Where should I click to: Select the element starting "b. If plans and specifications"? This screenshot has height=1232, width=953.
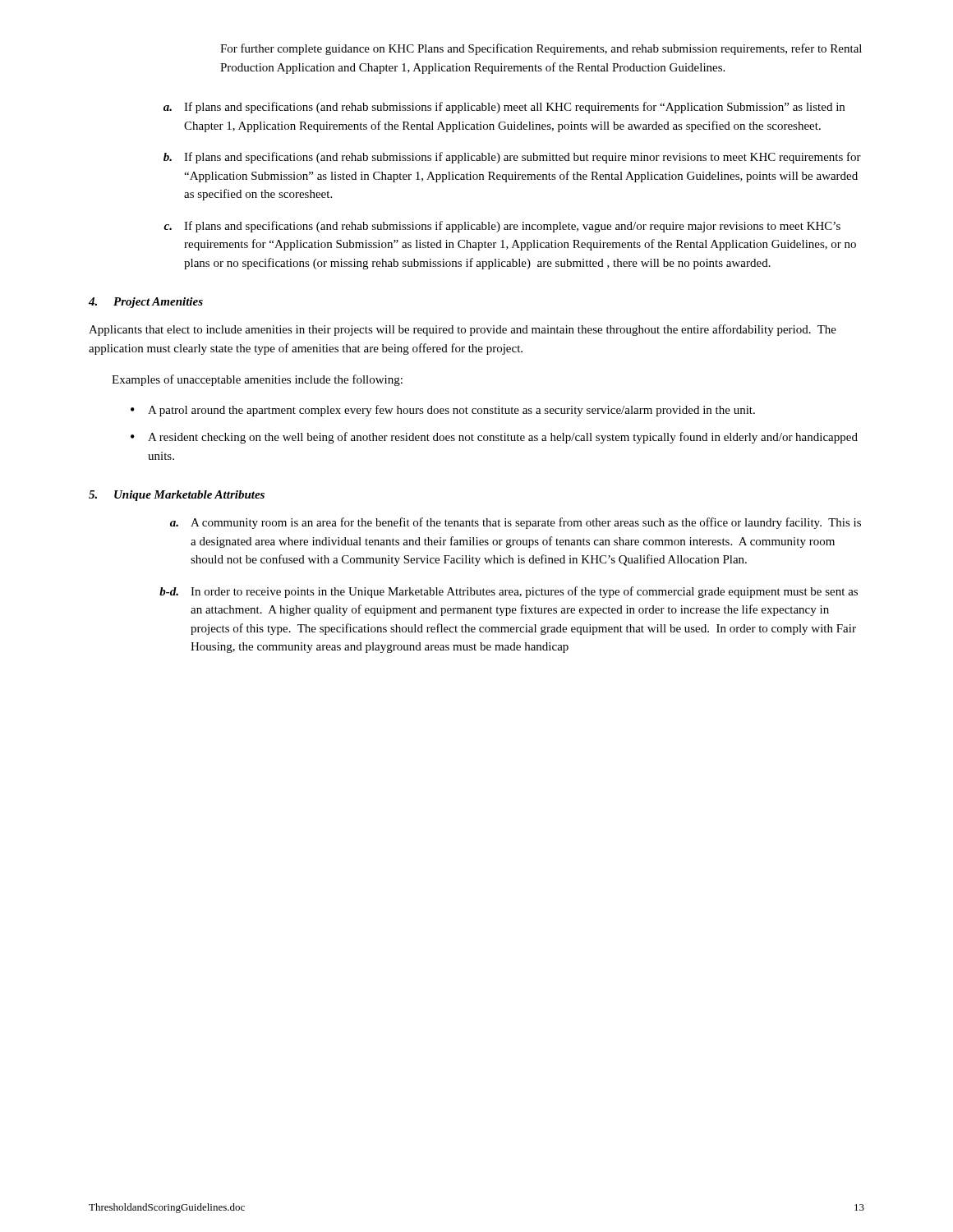(x=493, y=176)
